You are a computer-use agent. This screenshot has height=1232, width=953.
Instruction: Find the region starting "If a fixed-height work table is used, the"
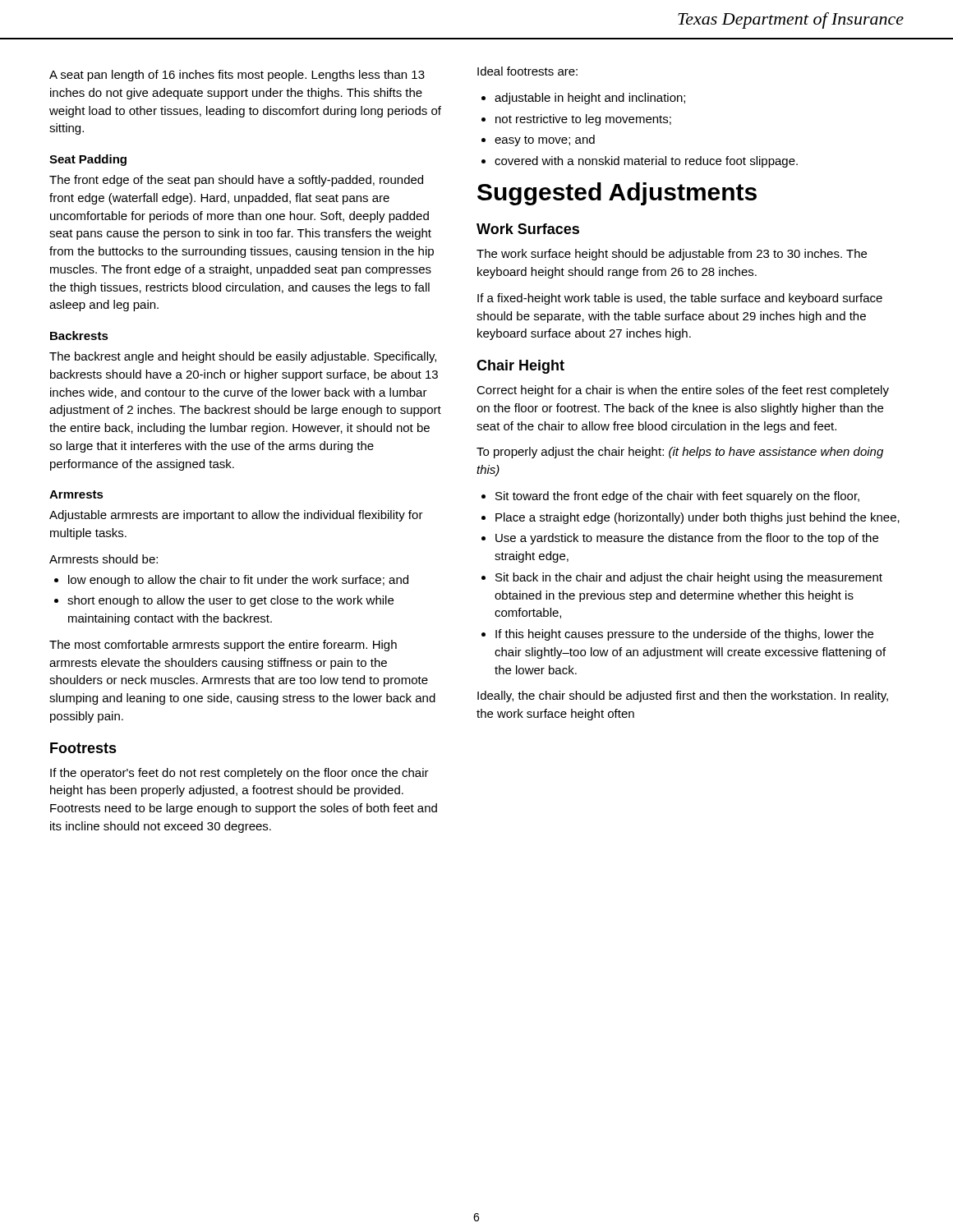690,316
